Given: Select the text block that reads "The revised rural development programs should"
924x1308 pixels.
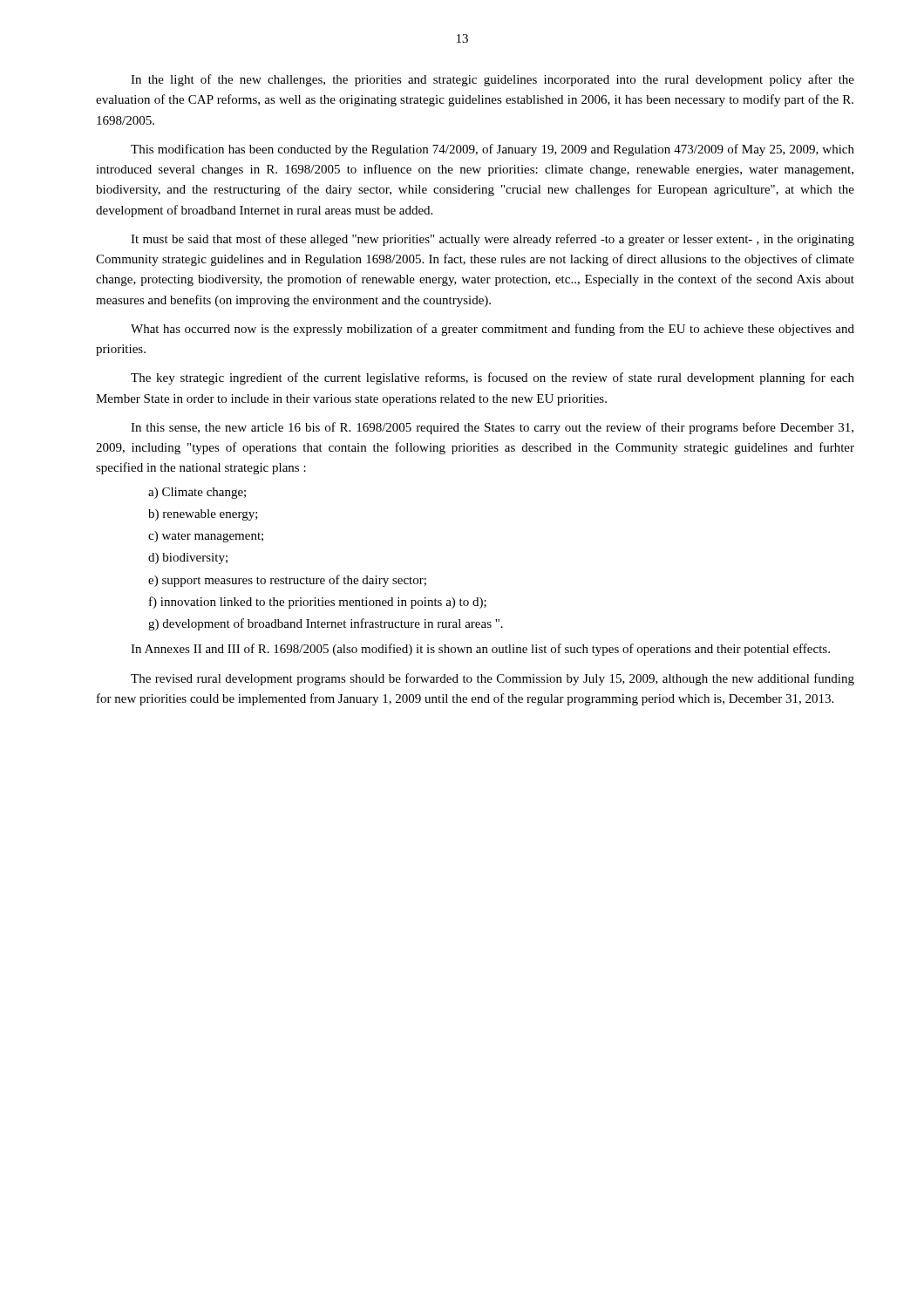Looking at the screenshot, I should 475,688.
